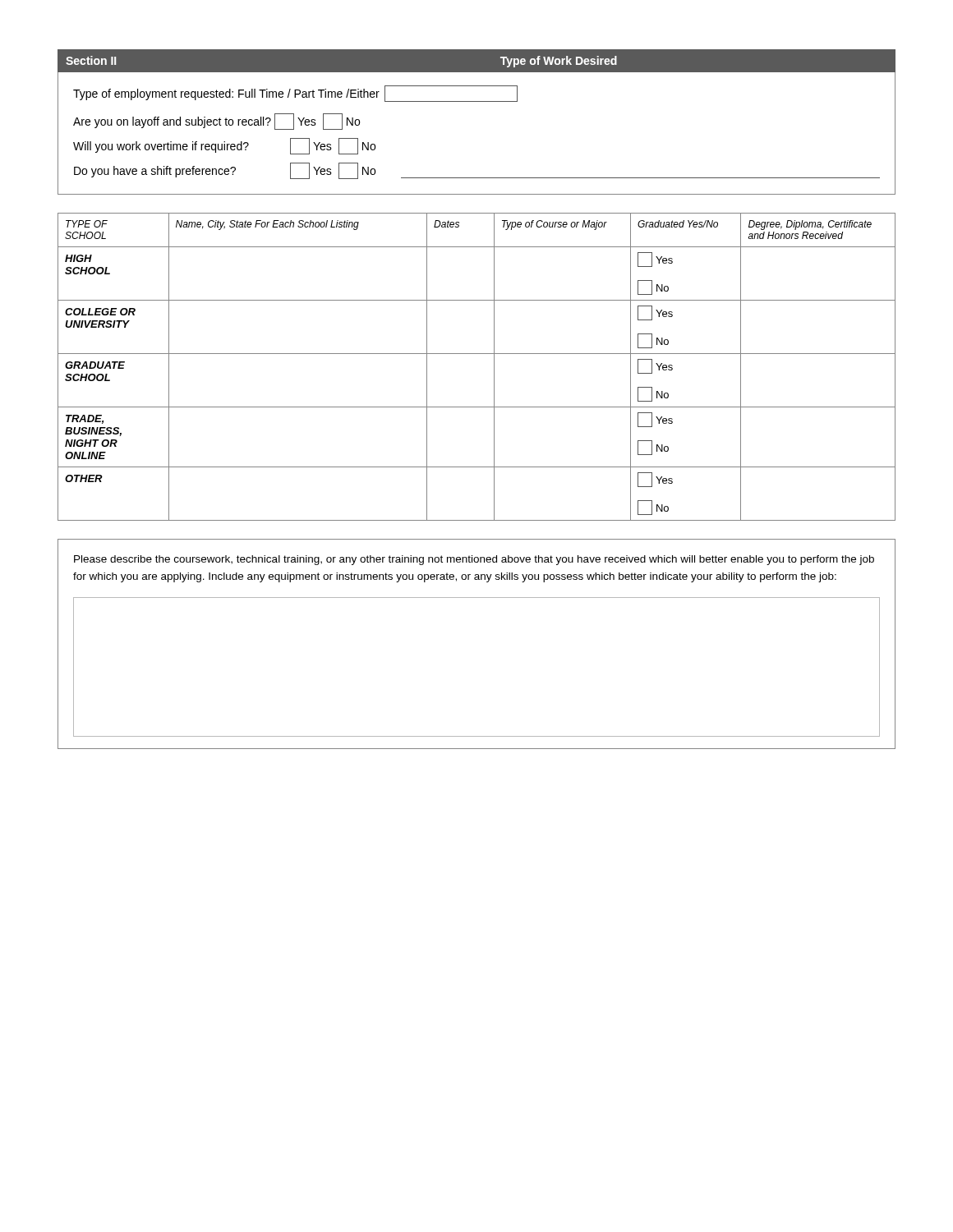Find the section header that reads "Section II Type of"
Image resolution: width=953 pixels, height=1232 pixels.
[x=476, y=61]
